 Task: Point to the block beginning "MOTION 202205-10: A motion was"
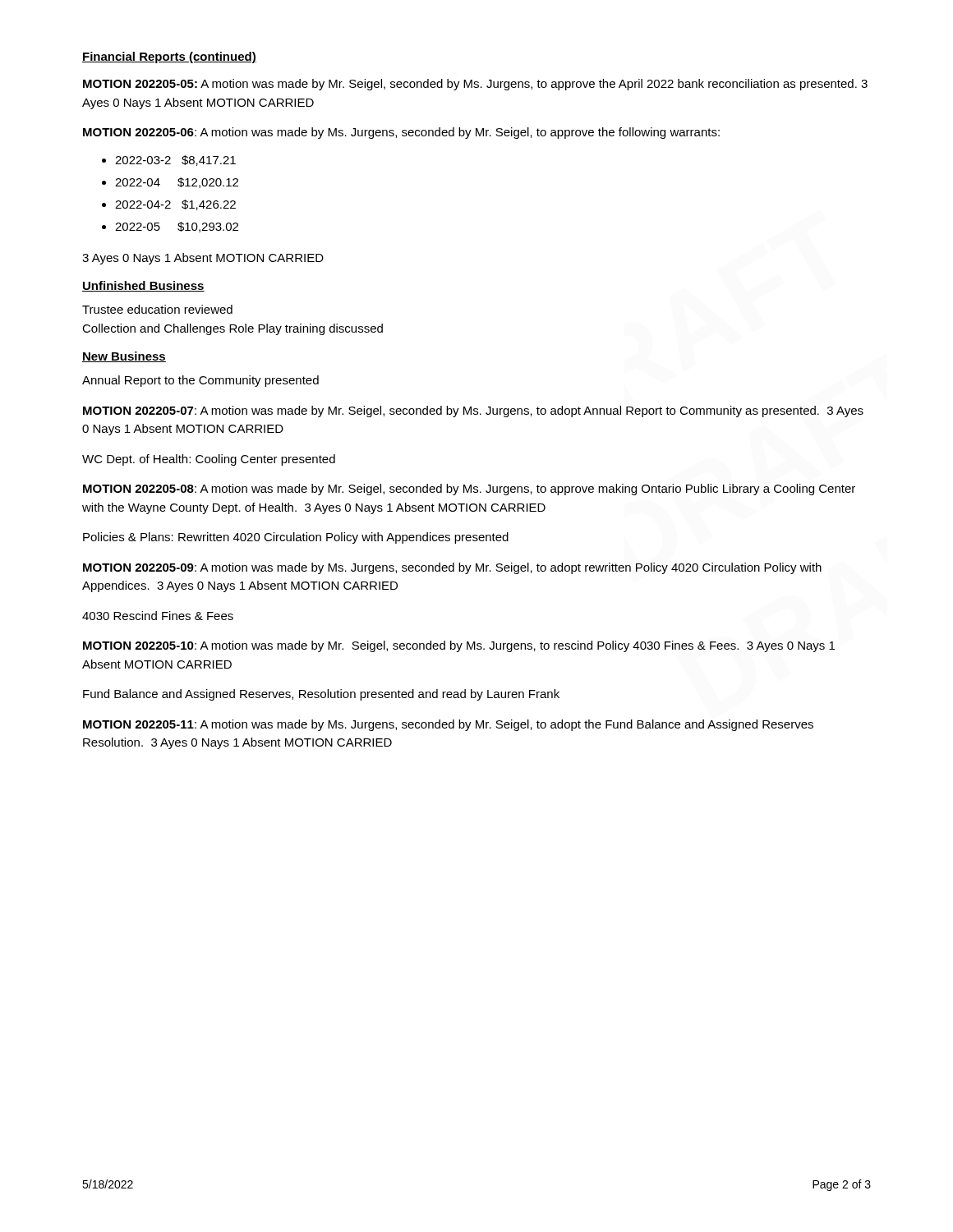(459, 654)
